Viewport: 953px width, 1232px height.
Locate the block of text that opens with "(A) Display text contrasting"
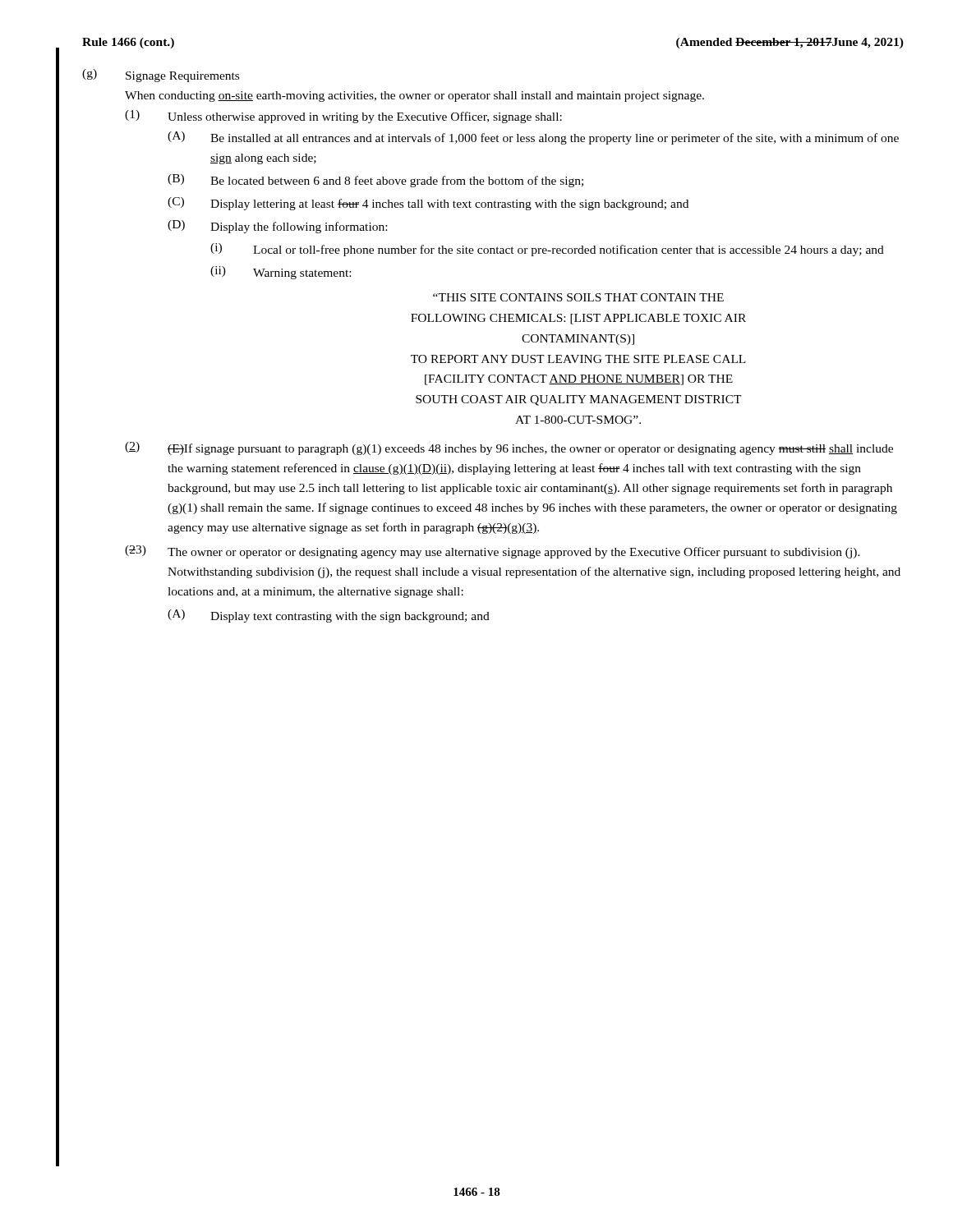[x=329, y=616]
